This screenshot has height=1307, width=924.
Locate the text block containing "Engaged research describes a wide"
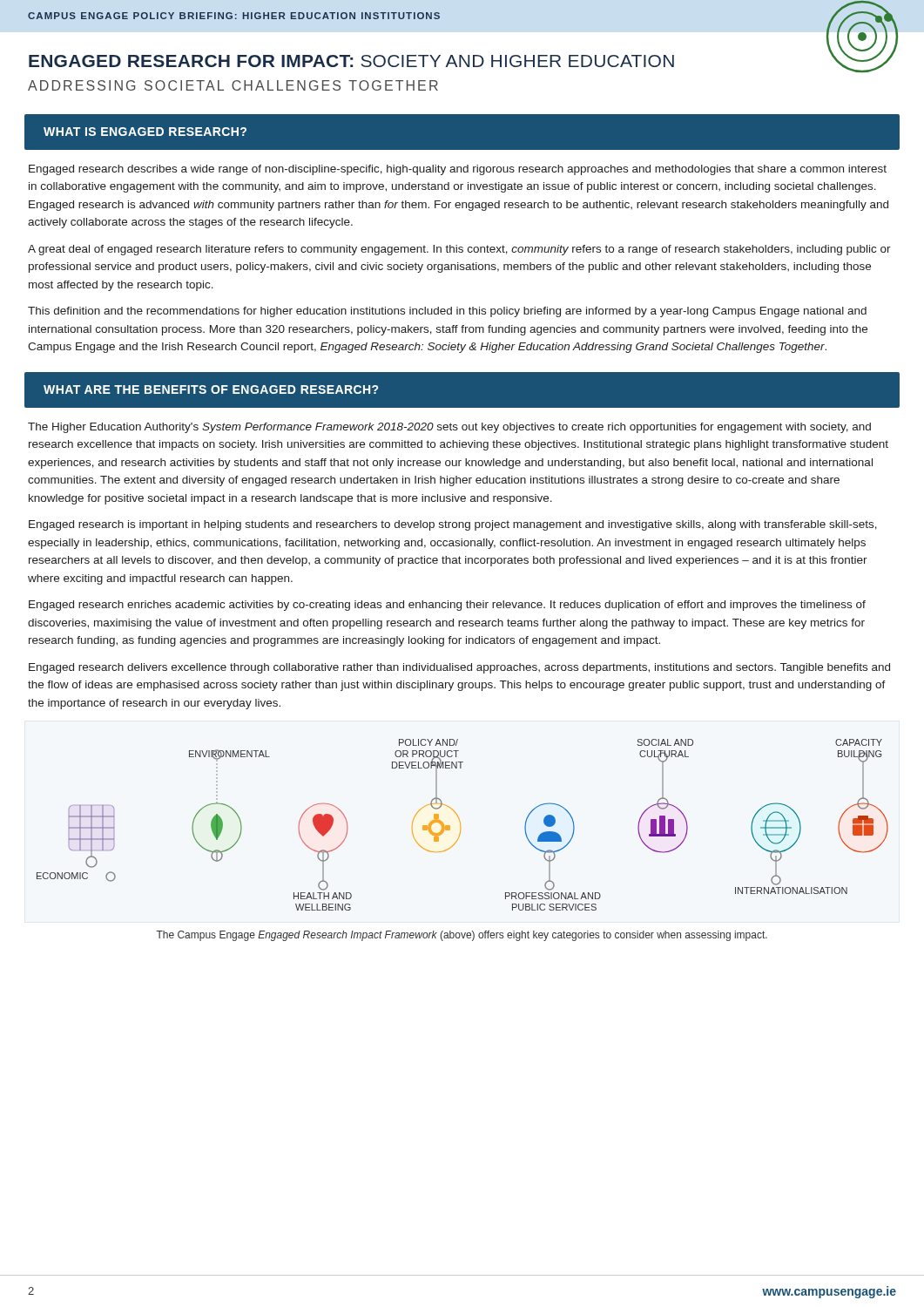coord(459,195)
